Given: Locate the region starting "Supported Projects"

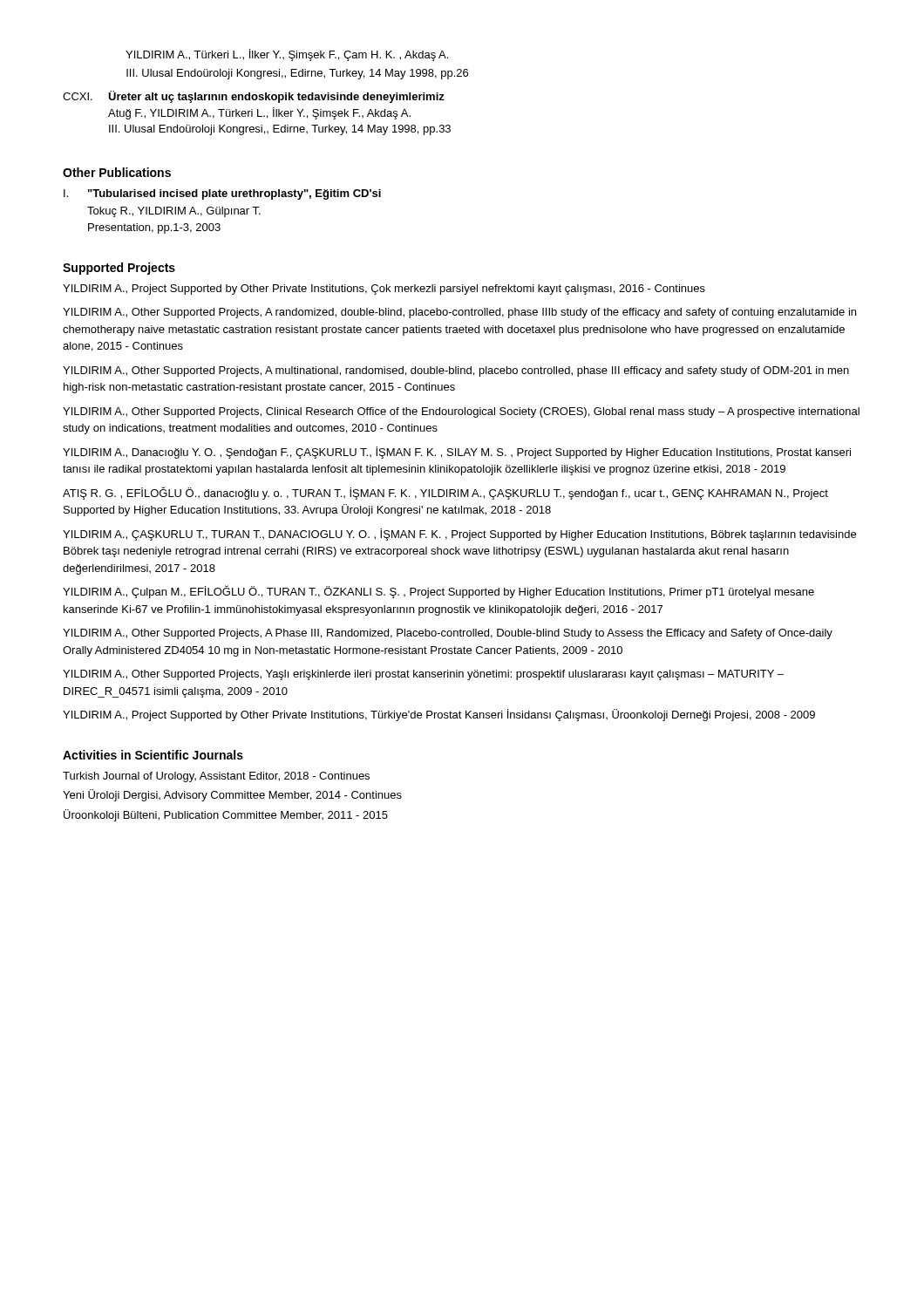Looking at the screenshot, I should pos(119,267).
